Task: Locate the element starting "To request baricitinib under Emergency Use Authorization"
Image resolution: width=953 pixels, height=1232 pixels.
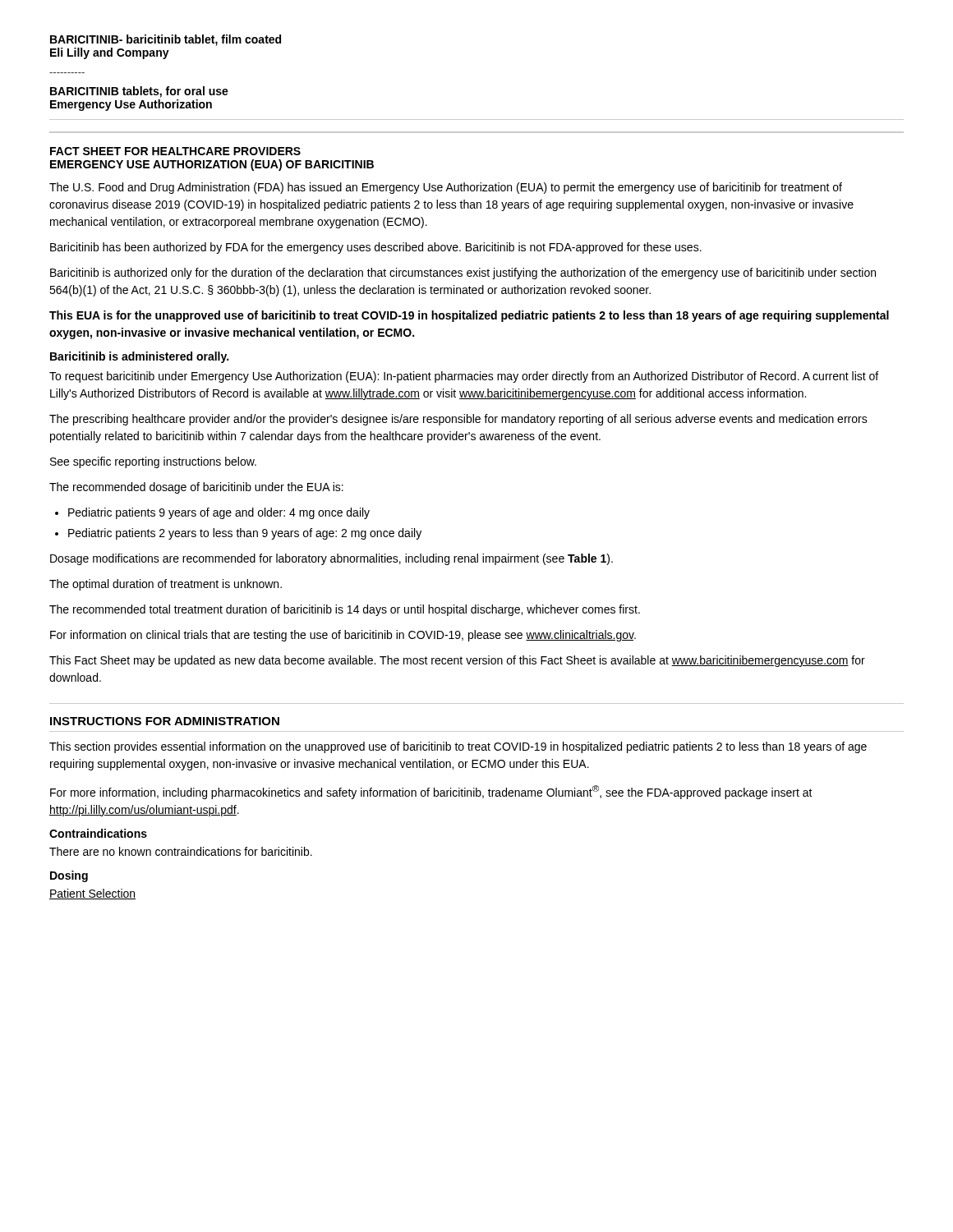Action: [x=476, y=385]
